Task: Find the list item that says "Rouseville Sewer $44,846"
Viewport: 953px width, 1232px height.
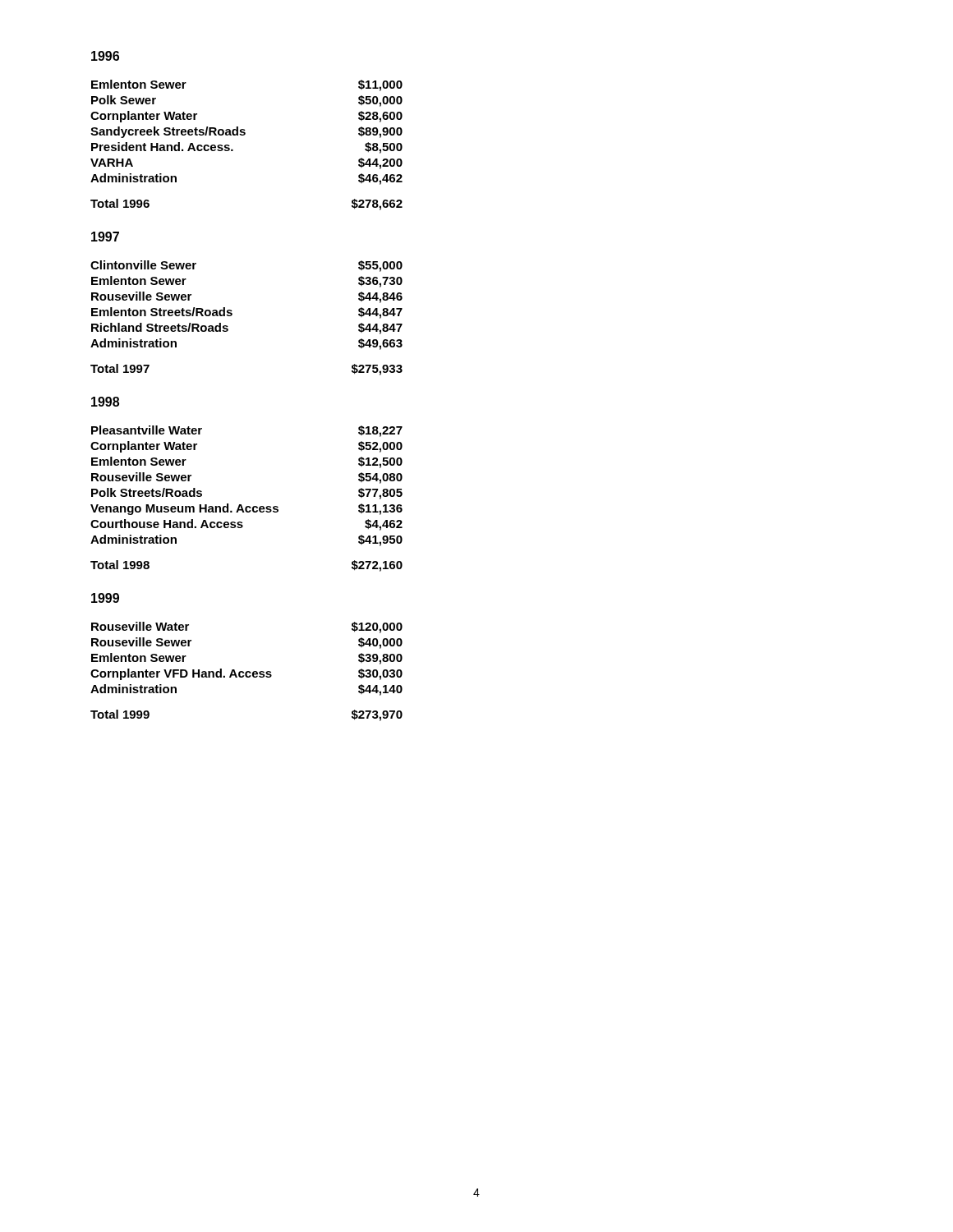Action: [140, 297]
